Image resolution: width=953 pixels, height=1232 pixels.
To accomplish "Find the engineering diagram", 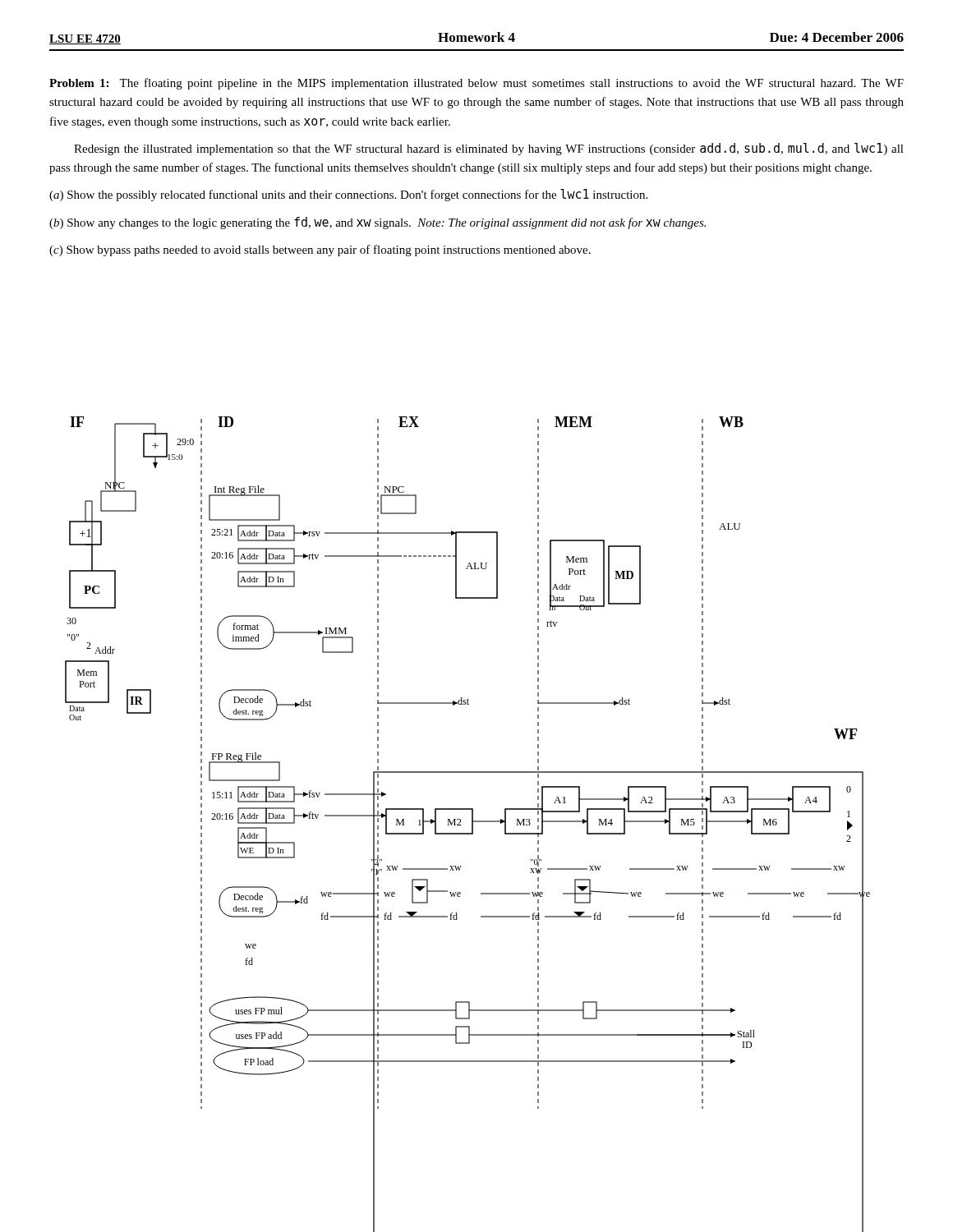I will pyautogui.click(x=483, y=807).
